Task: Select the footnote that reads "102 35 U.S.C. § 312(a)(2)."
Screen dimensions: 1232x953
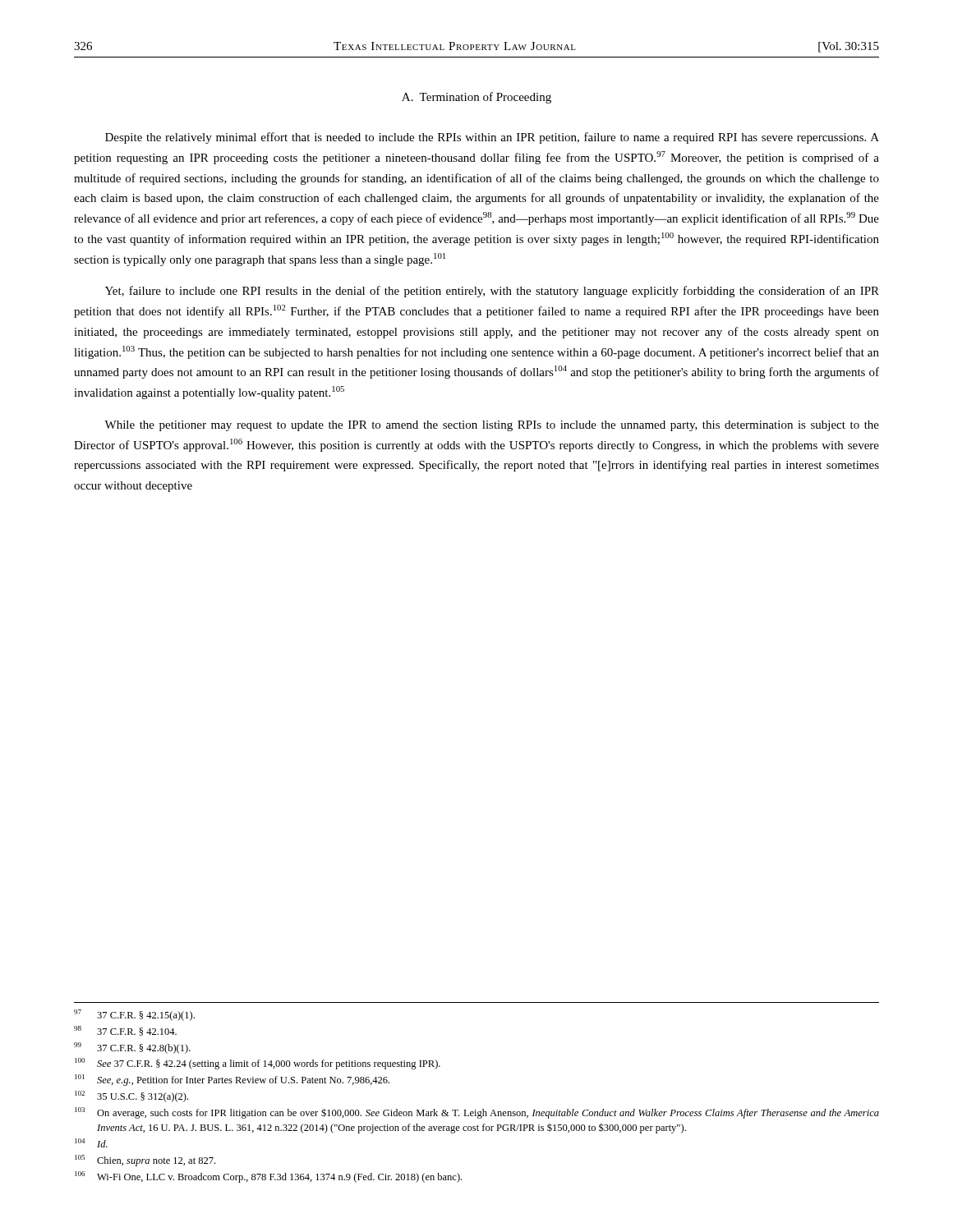Action: pyautogui.click(x=131, y=1096)
